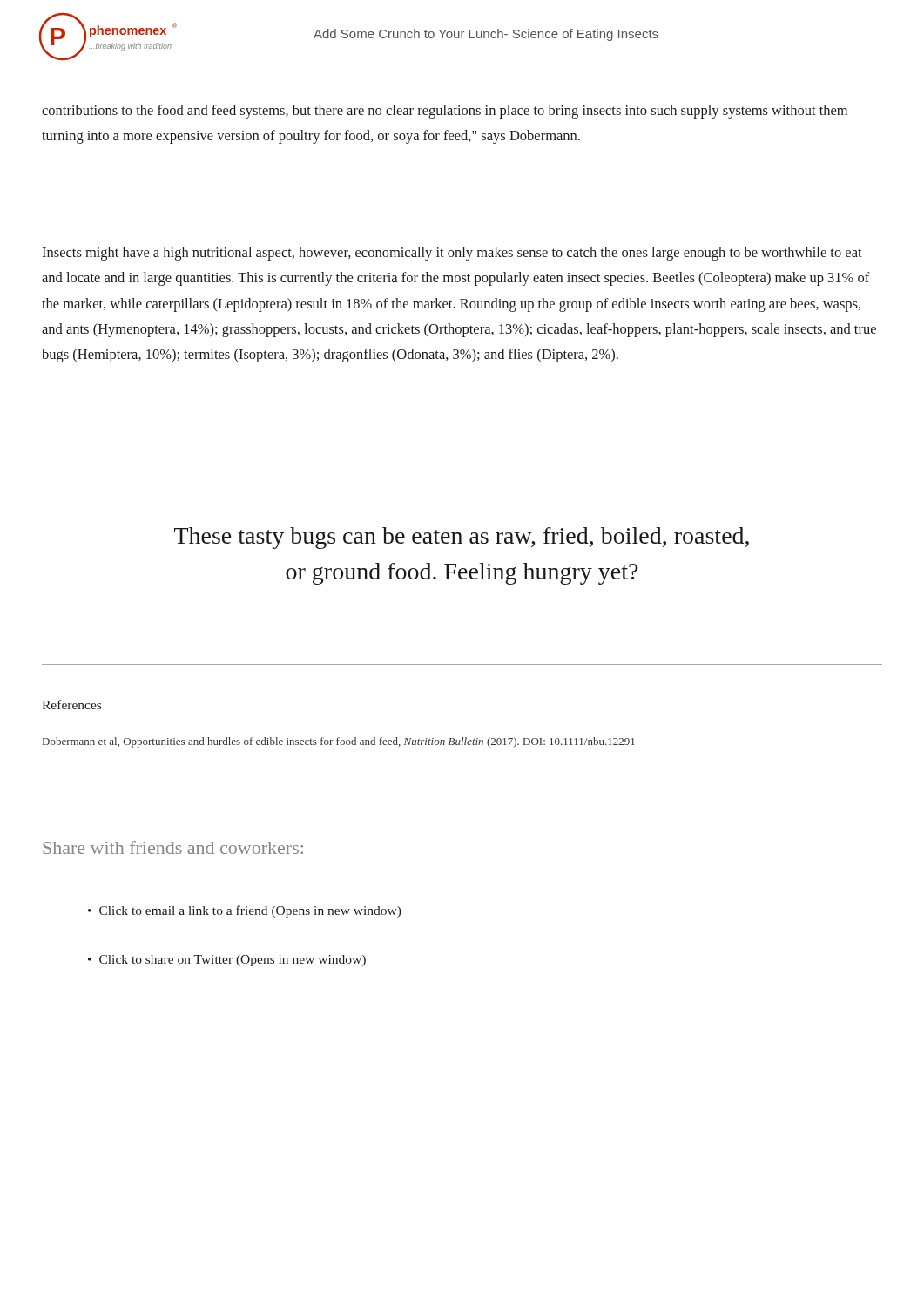Viewport: 924px width, 1307px height.
Task: Locate the block of text that opens with "These tasty bugs can be eaten as"
Action: coord(462,553)
